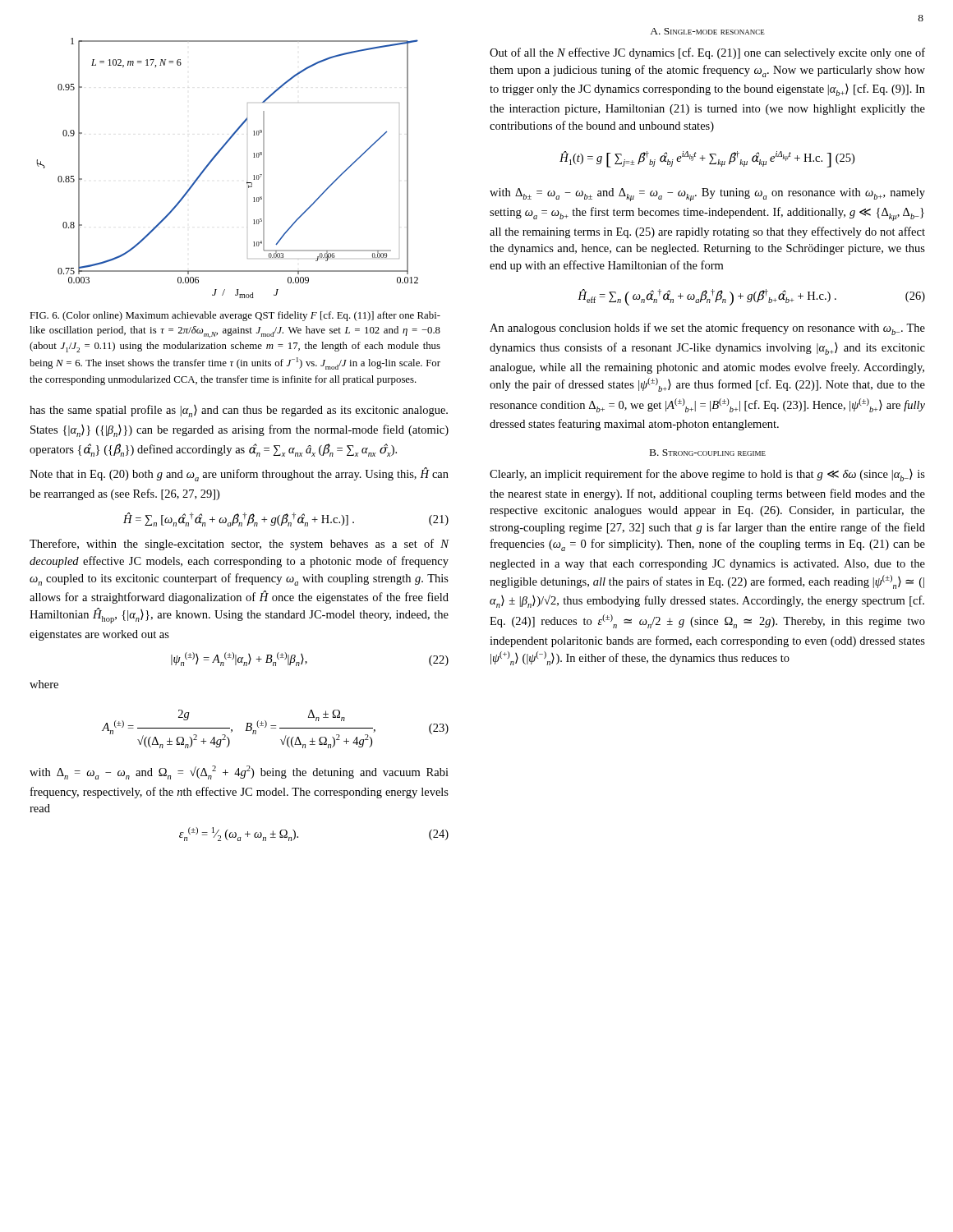Locate the passage starting "|ψn(±)⟩ = An(±)|αn⟩ + Bn(±)|βn⟩, (22)"

pyautogui.click(x=310, y=659)
